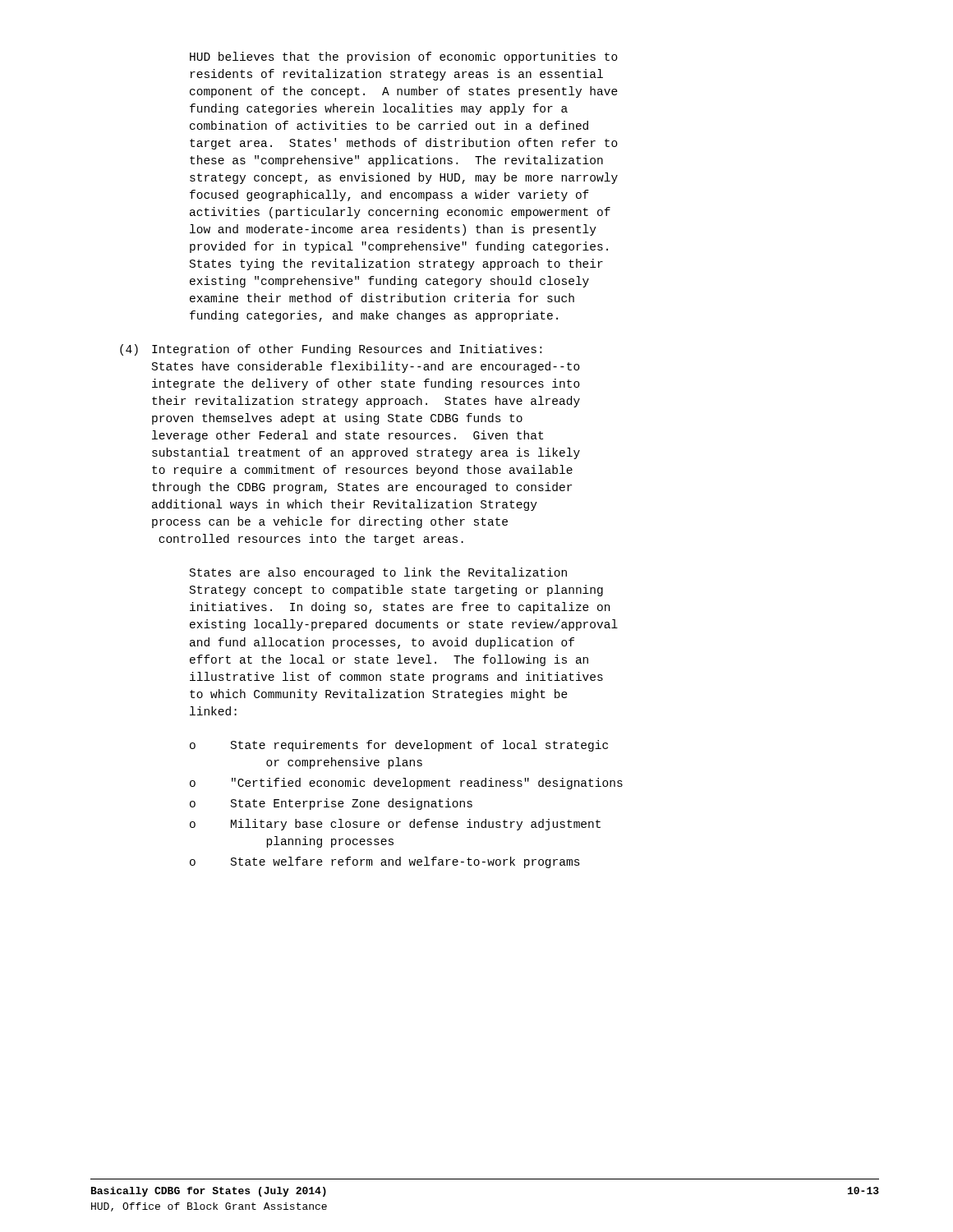Locate the list item that says "o State welfare reform"
The height and width of the screenshot is (1232, 953).
pos(385,863)
